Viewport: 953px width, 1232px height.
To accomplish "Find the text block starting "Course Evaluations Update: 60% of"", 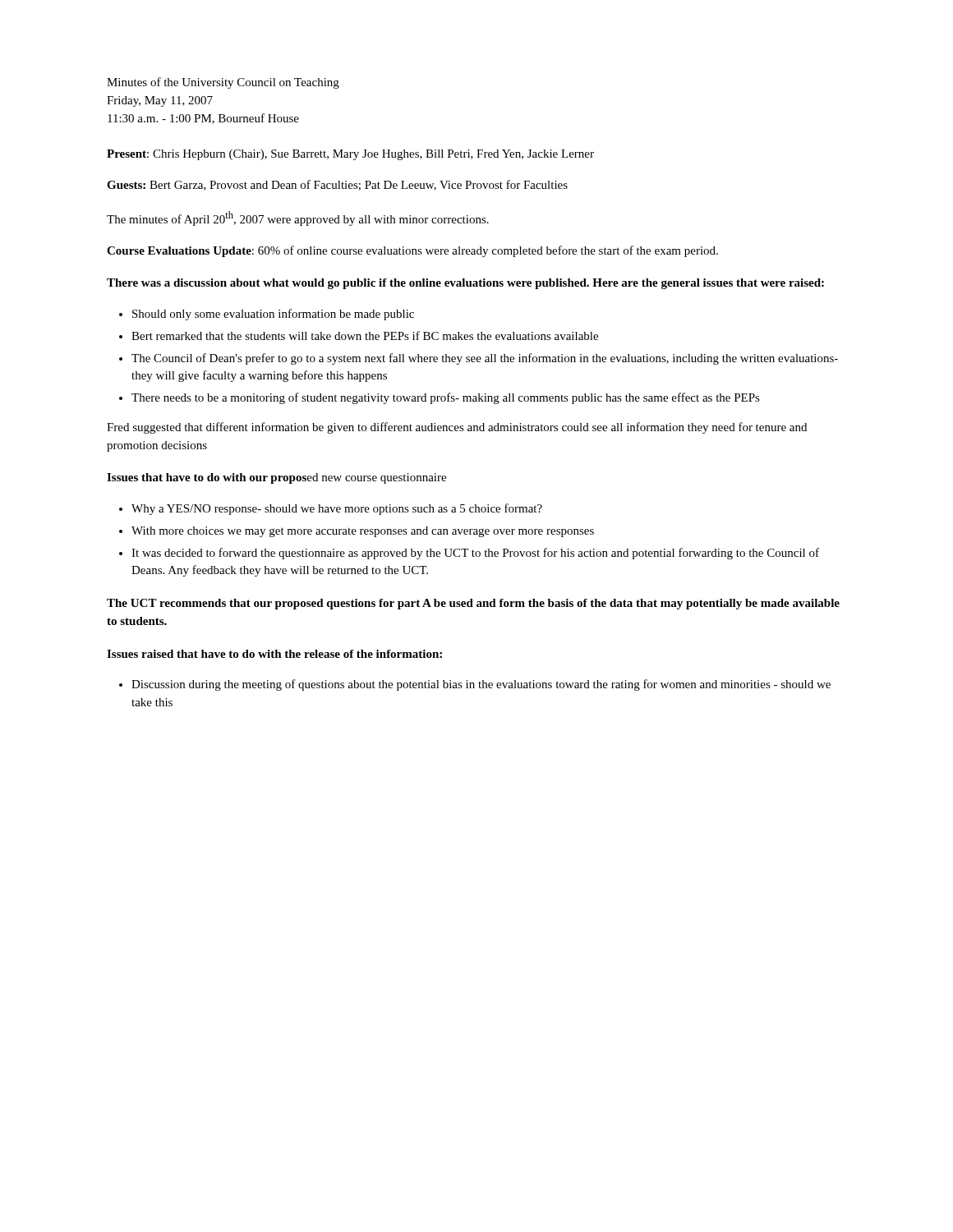I will (x=476, y=251).
